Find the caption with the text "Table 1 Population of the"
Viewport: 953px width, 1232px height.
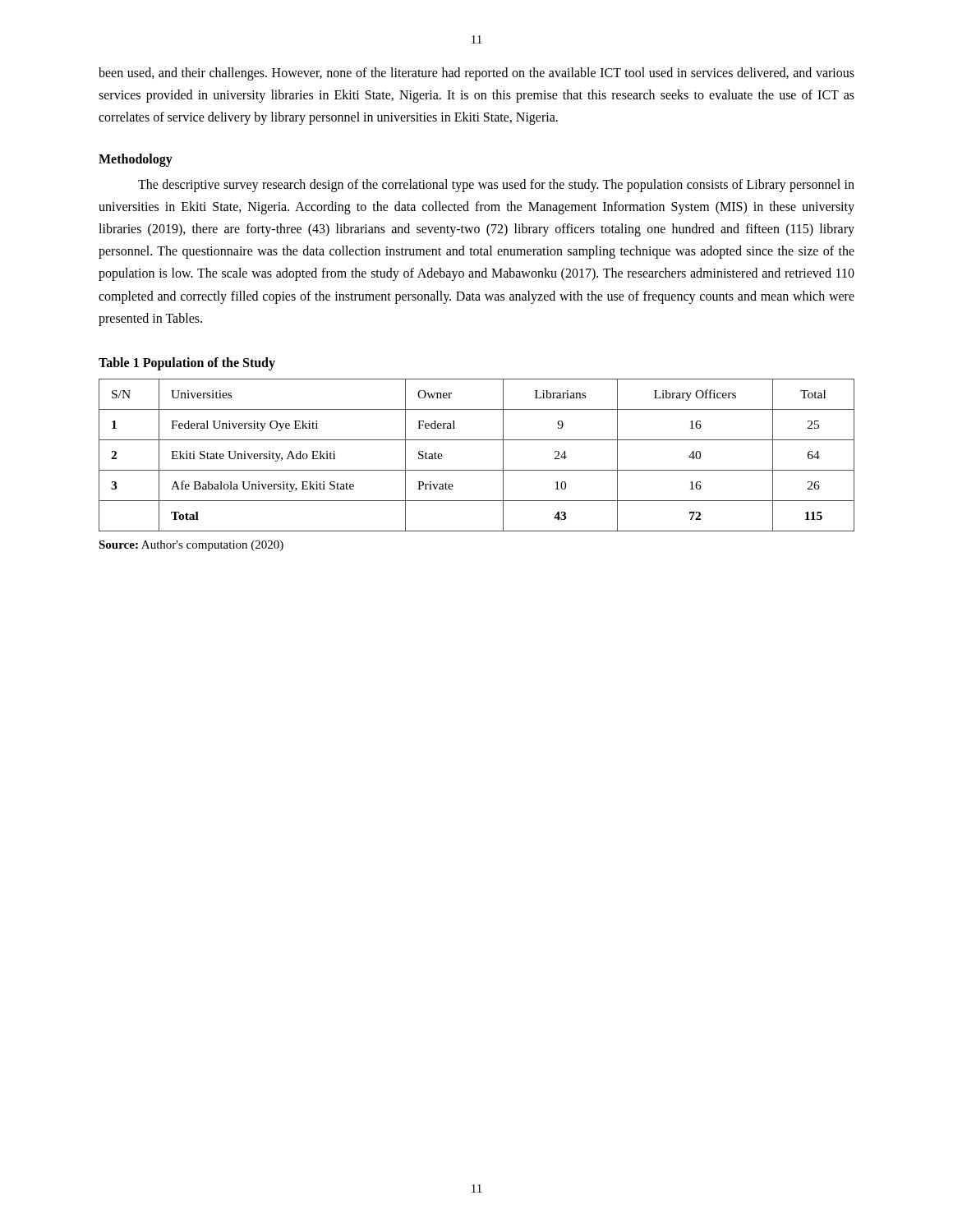(x=187, y=363)
